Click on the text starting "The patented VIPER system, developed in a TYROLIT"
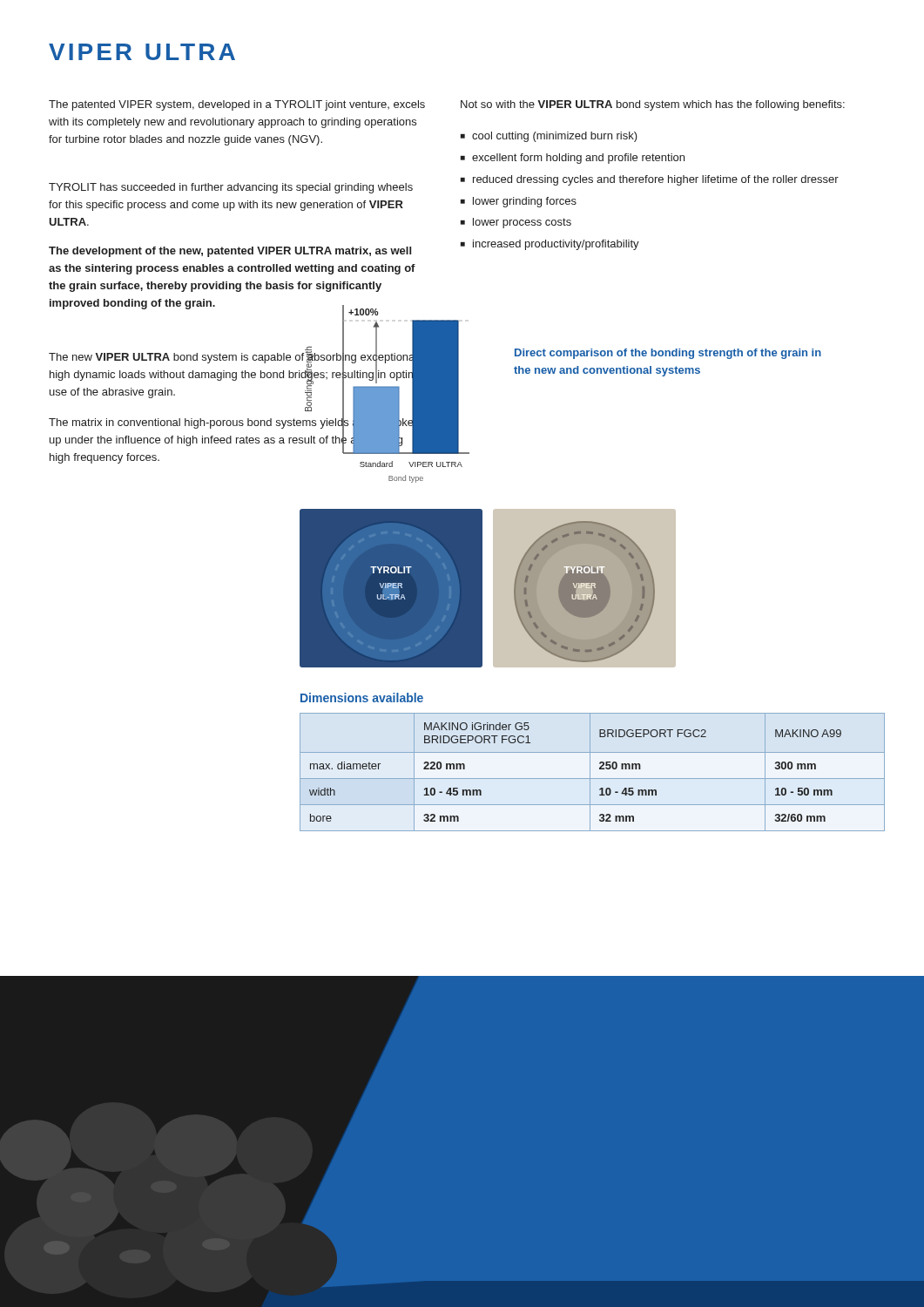This screenshot has width=924, height=1307. pos(237,122)
